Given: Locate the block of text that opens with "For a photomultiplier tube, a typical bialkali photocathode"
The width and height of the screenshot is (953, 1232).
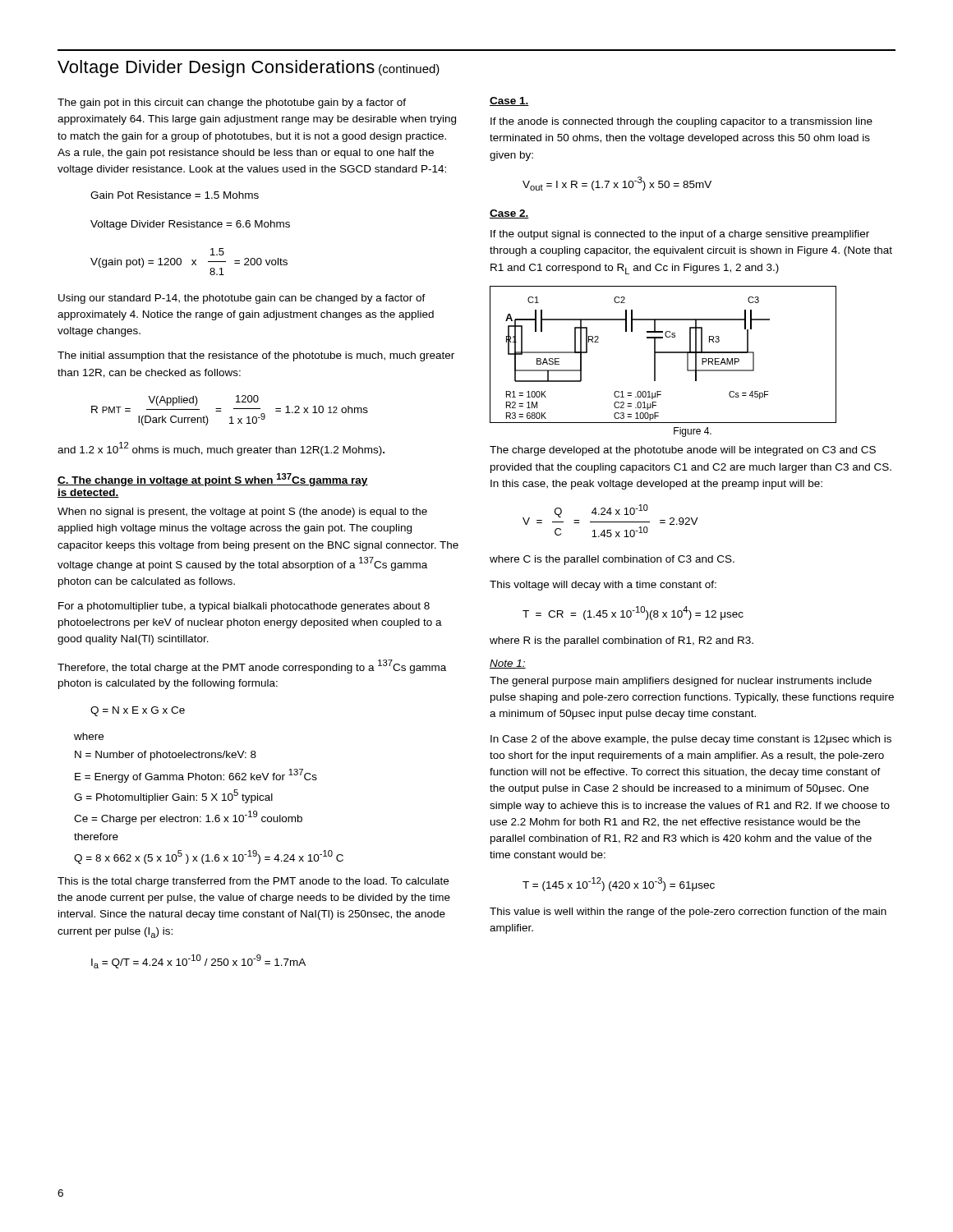Looking at the screenshot, I should [259, 623].
